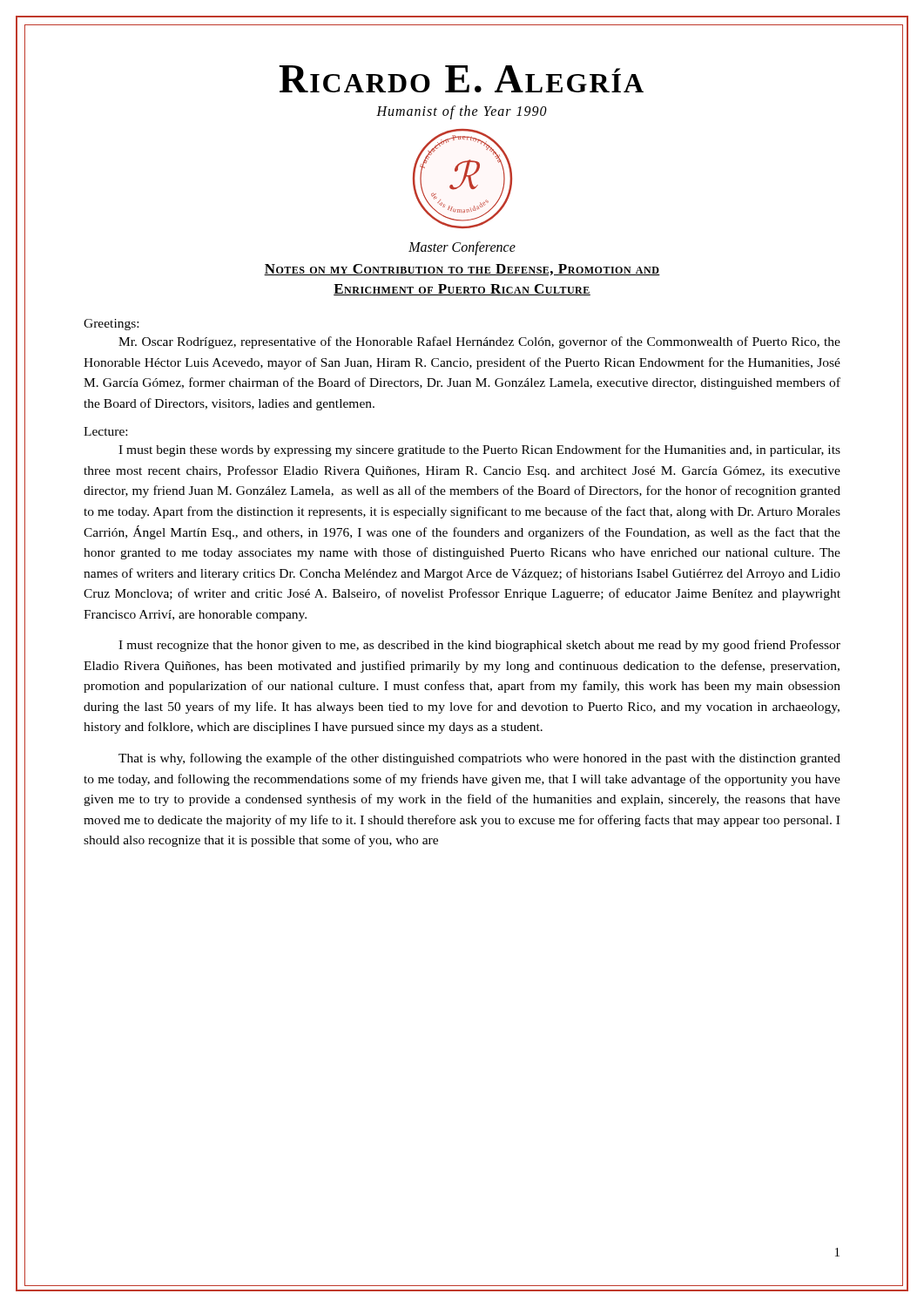Find the element starting "Mr. Oscar Rodríguez, representative of the"

click(462, 372)
